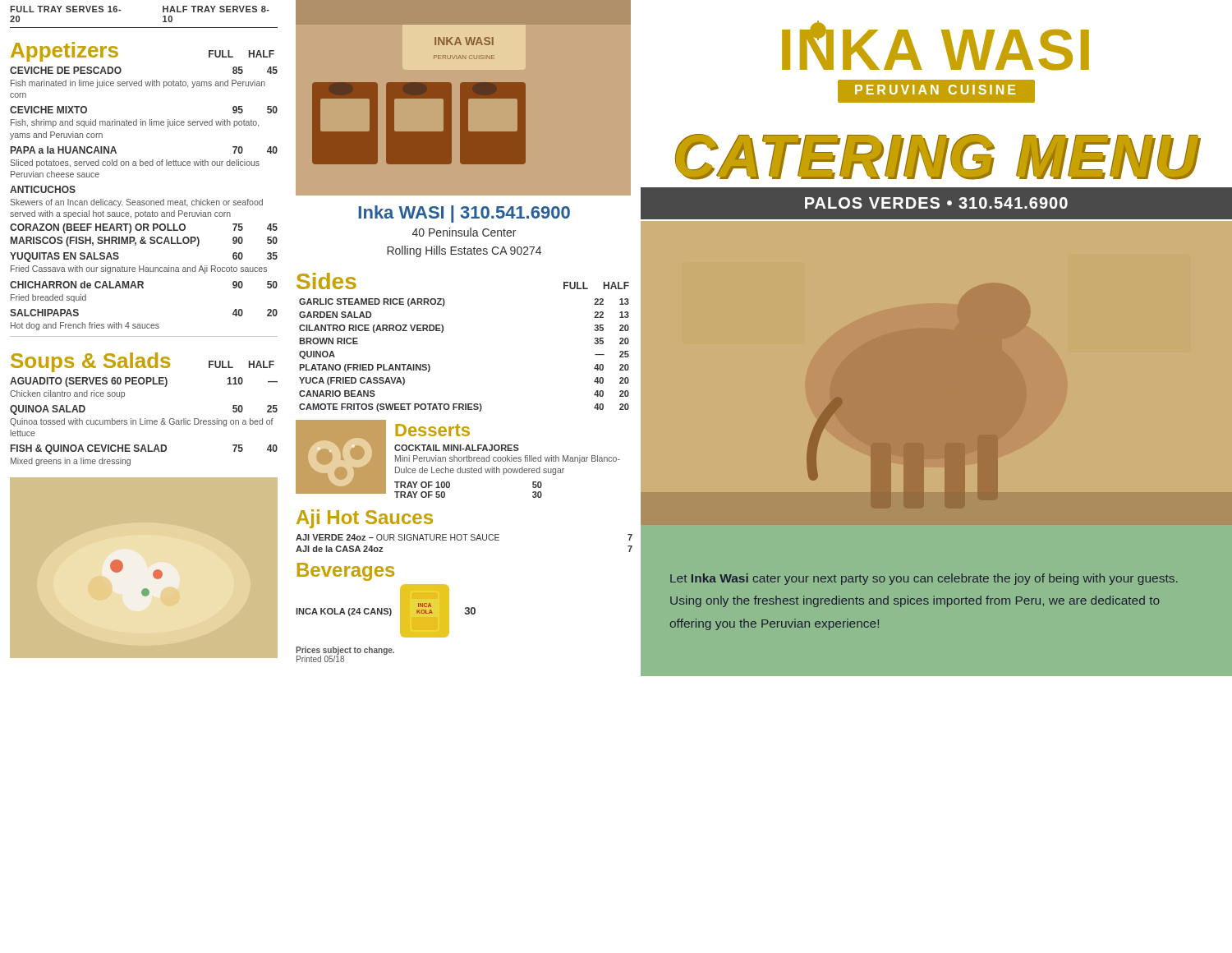The width and height of the screenshot is (1232, 953).
Task: Click on the logo
Action: tap(936, 61)
